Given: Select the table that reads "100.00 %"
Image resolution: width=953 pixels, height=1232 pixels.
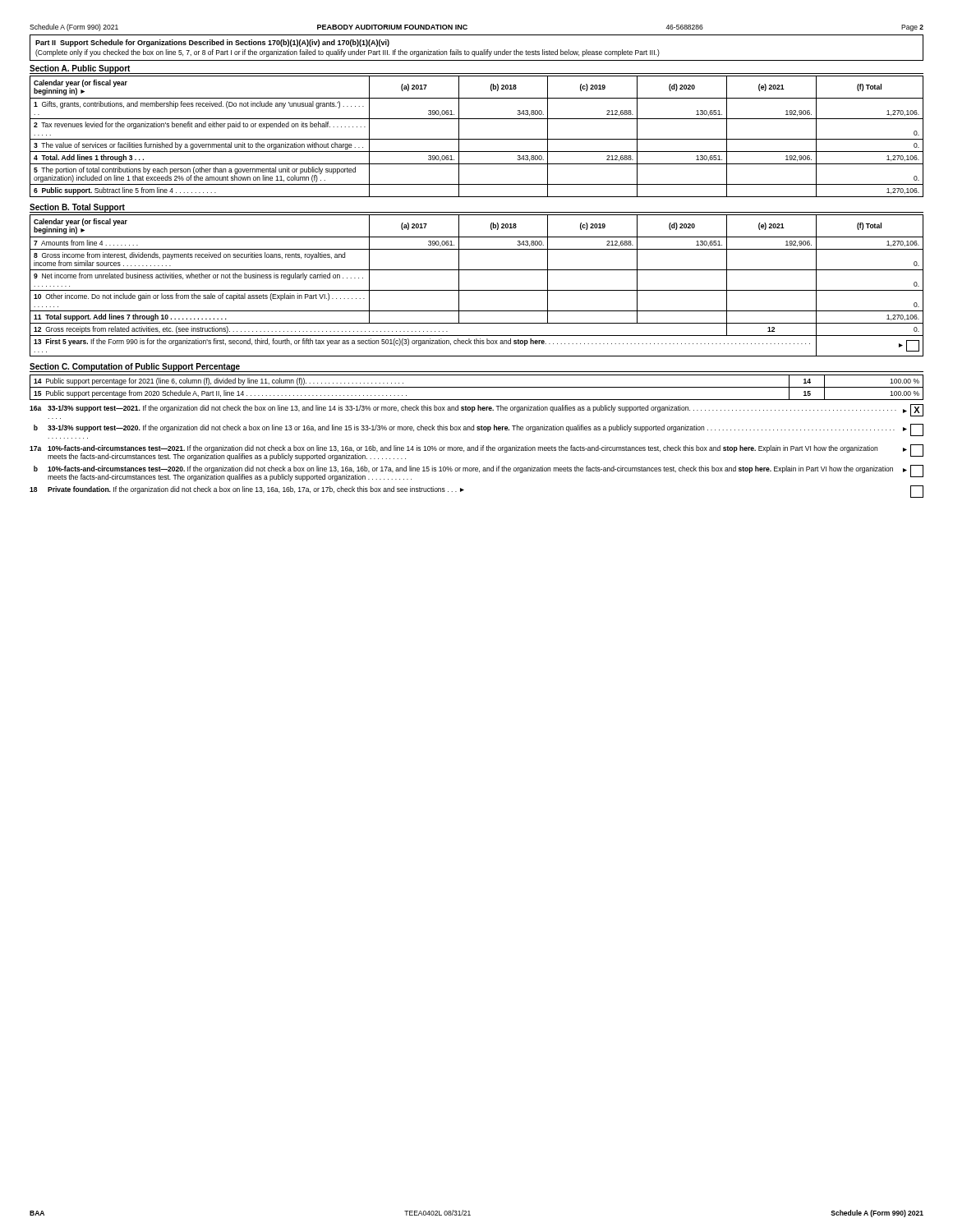Looking at the screenshot, I should [476, 387].
